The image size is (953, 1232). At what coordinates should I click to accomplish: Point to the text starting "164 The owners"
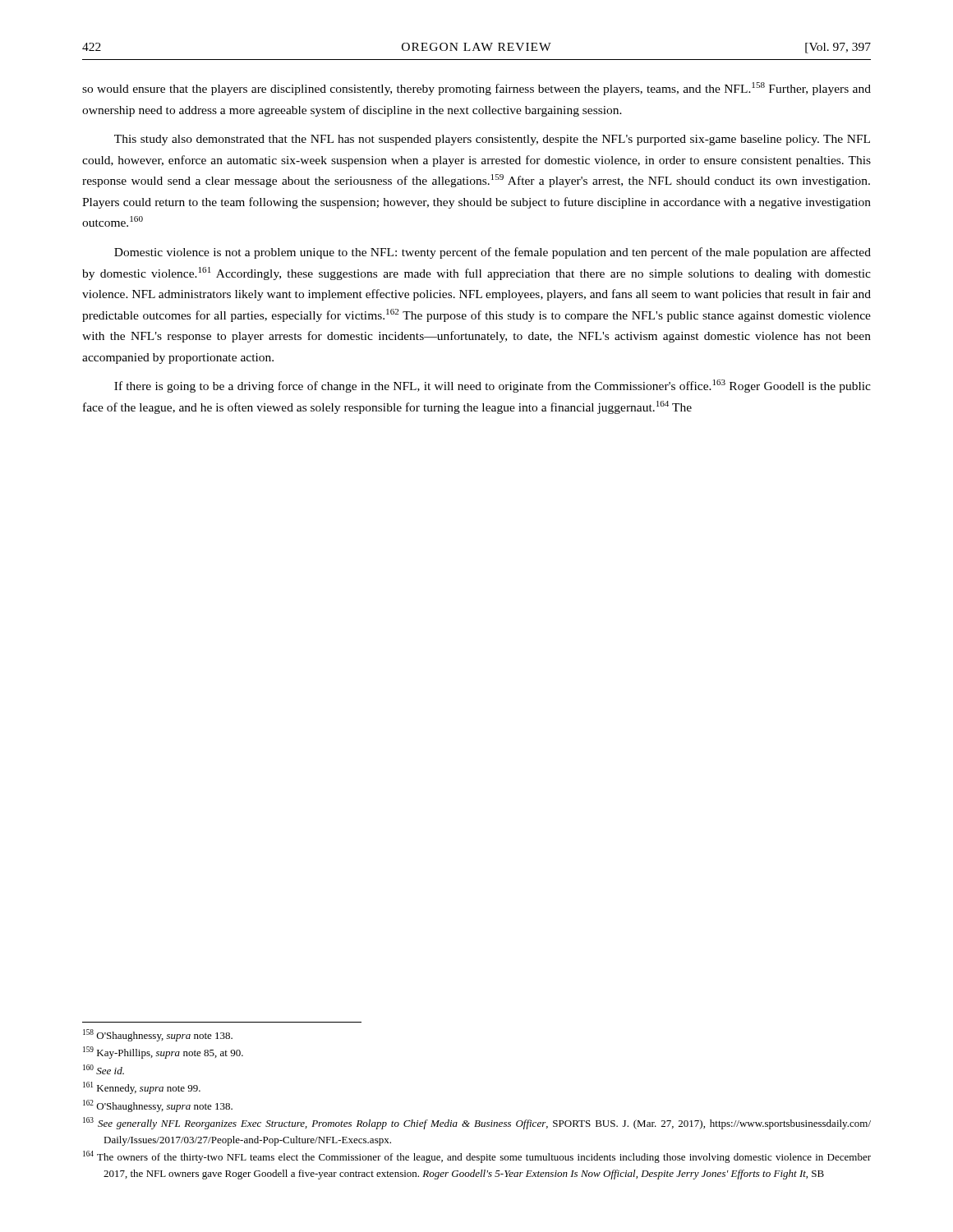(476, 1165)
